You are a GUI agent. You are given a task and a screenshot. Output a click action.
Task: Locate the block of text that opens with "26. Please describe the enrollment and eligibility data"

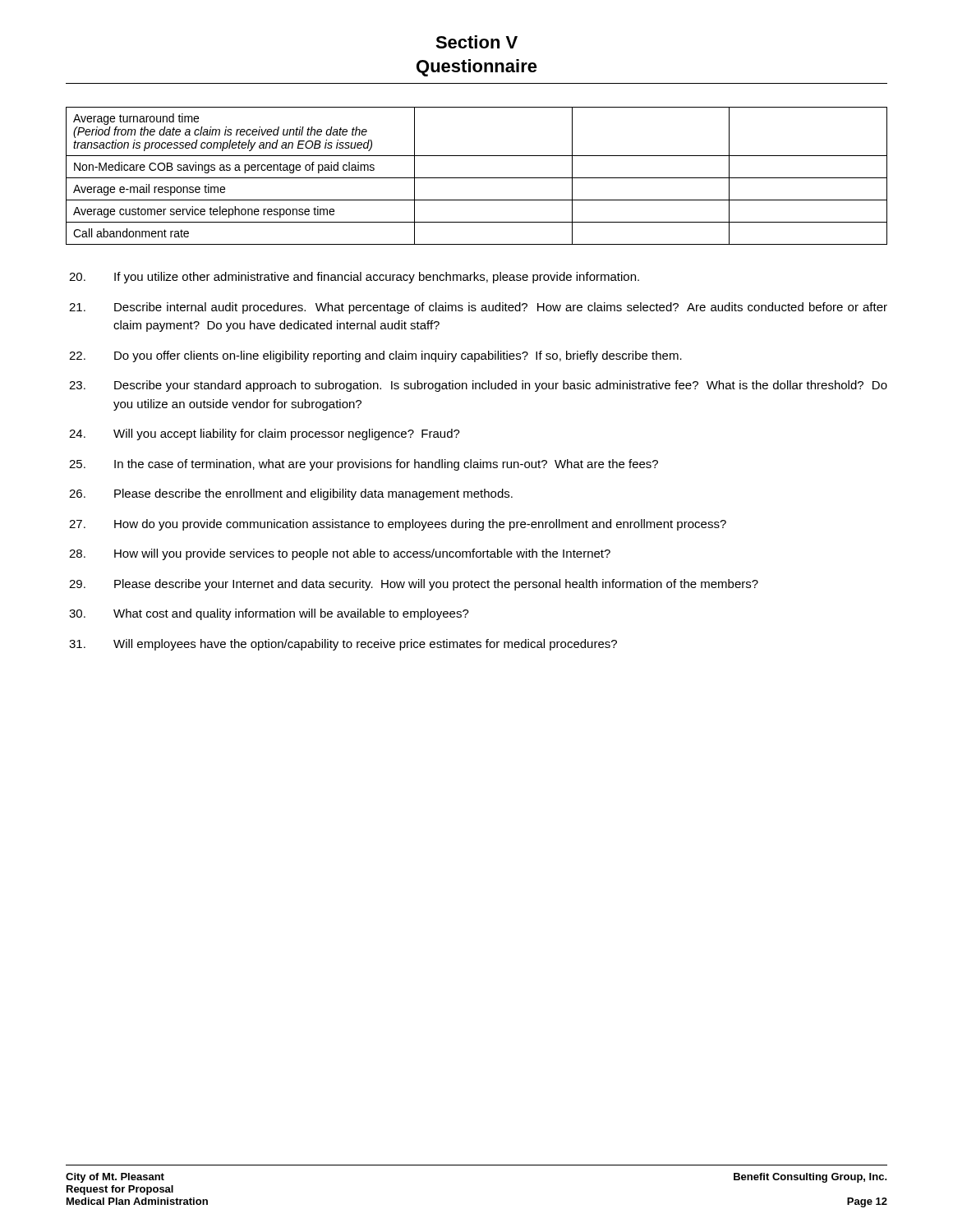pyautogui.click(x=476, y=494)
